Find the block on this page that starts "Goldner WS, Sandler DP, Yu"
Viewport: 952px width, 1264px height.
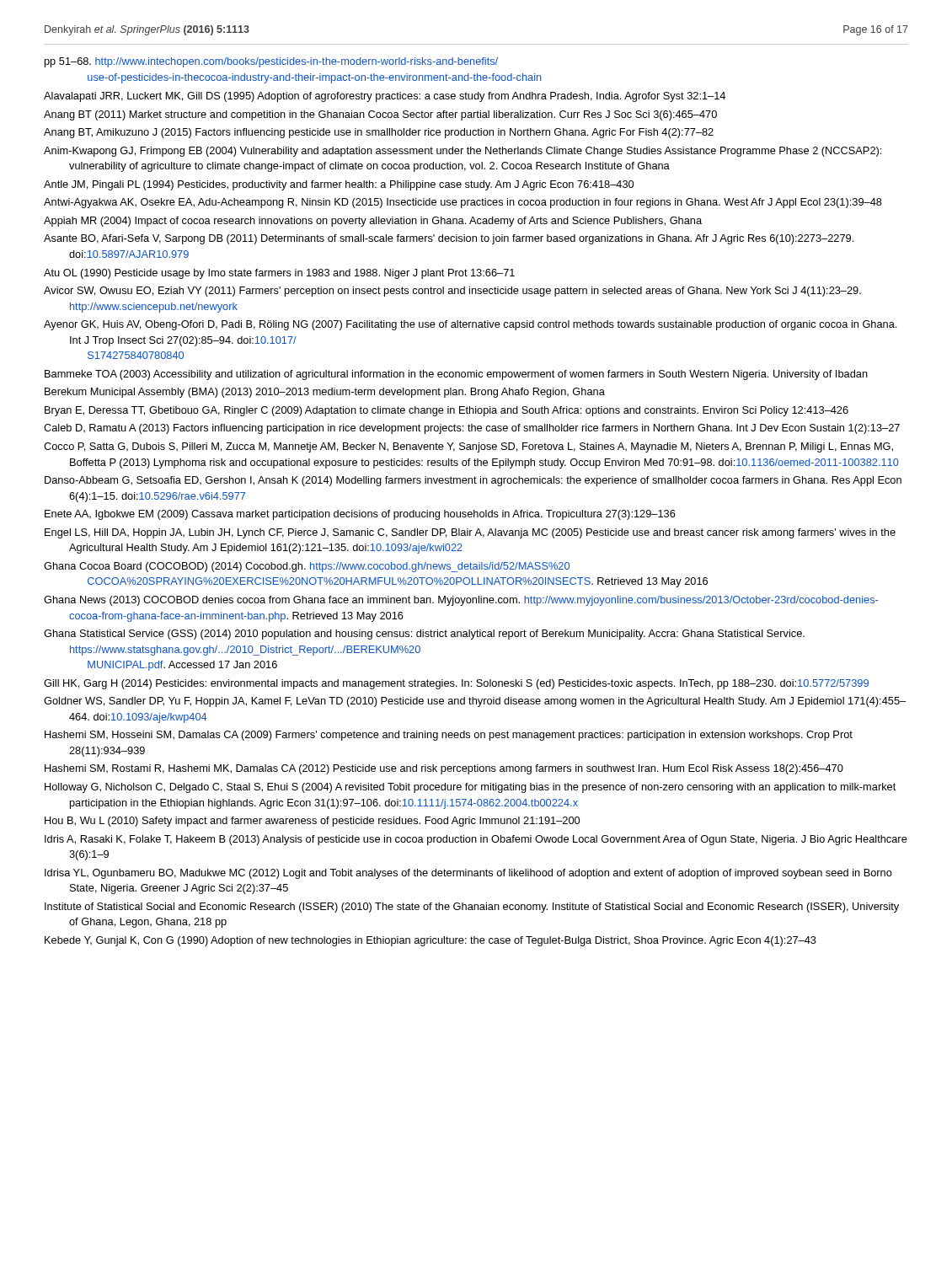(475, 709)
